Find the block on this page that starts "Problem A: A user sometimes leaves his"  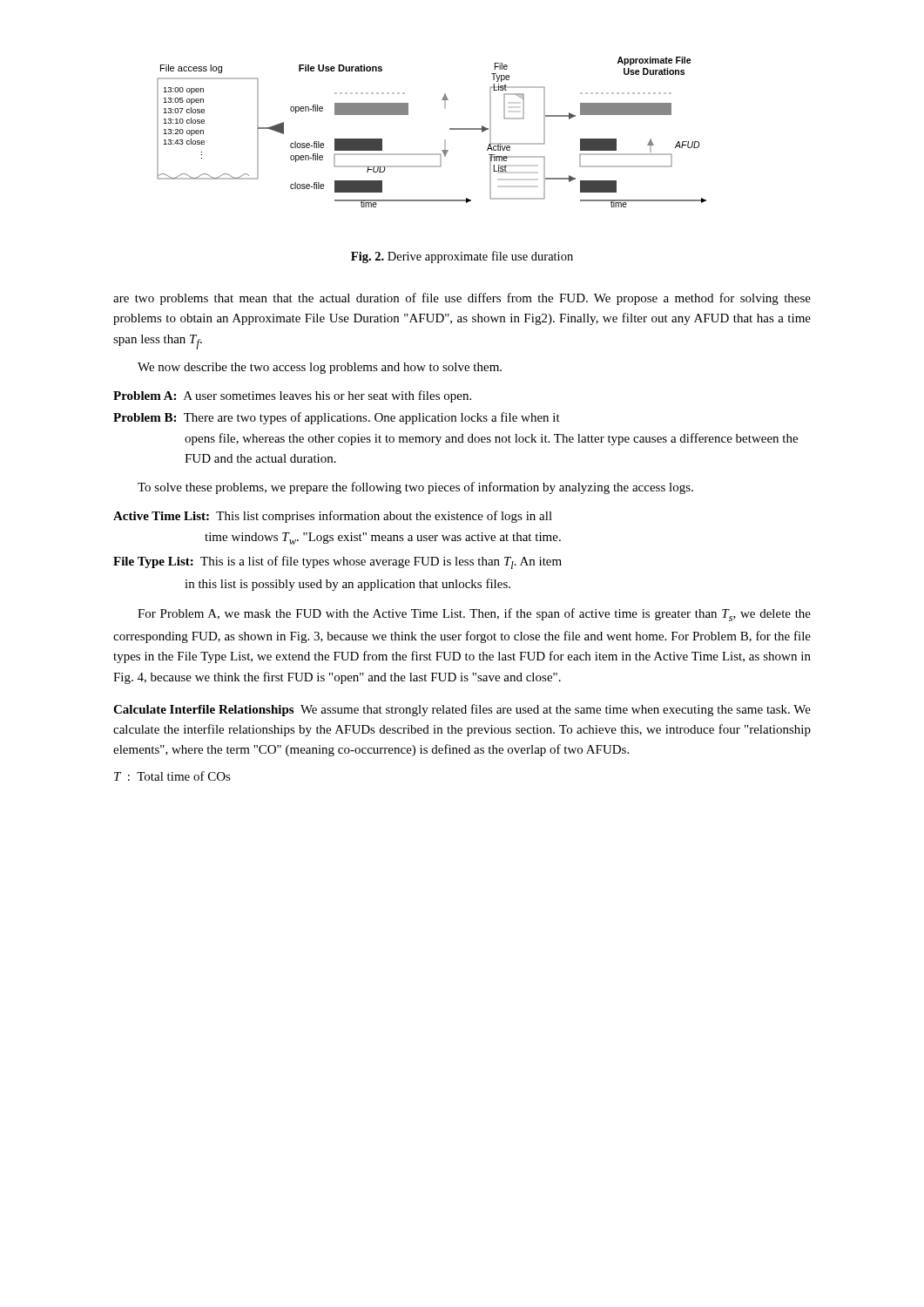[x=293, y=396]
